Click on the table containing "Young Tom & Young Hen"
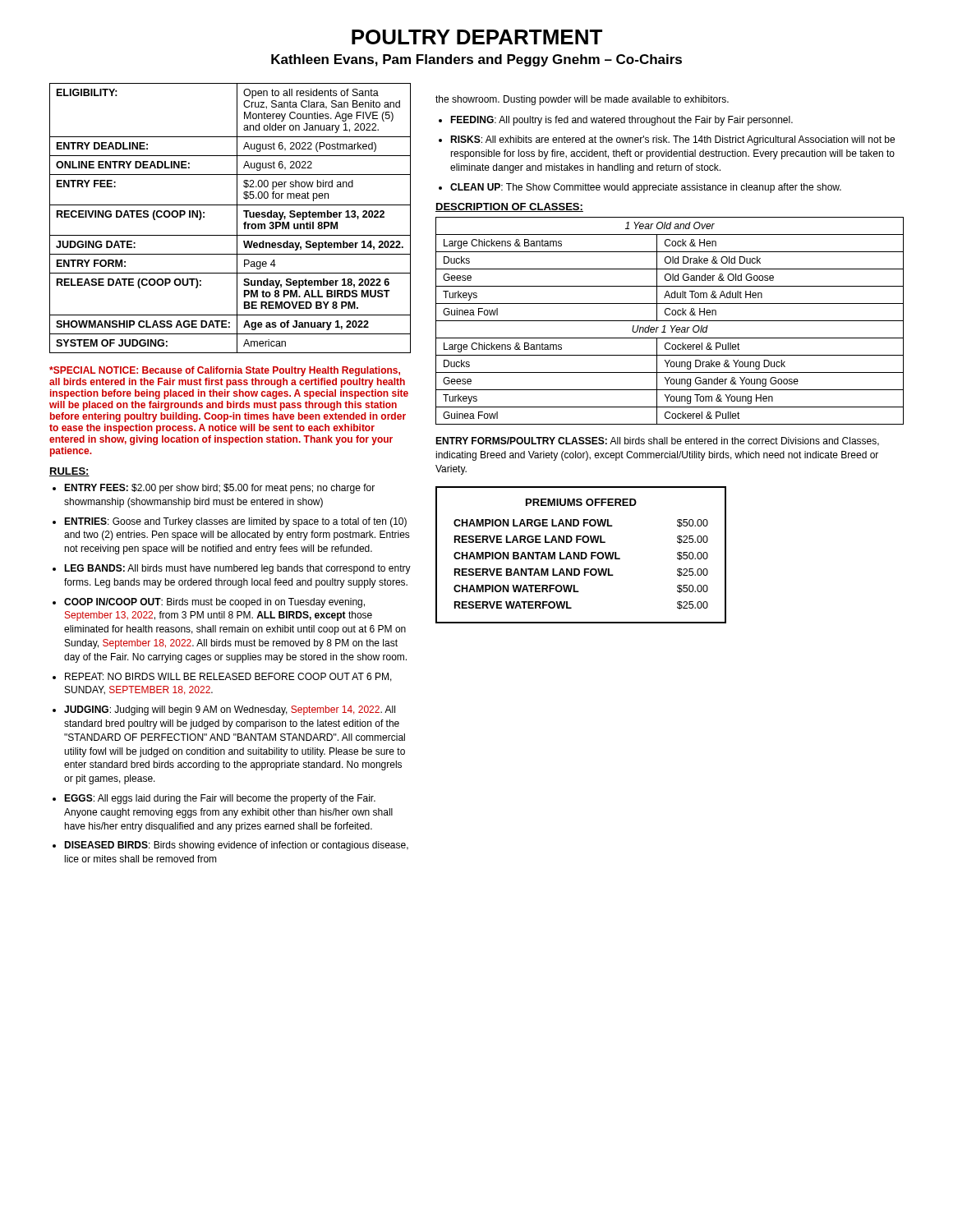Image resolution: width=953 pixels, height=1232 pixels. tap(670, 321)
